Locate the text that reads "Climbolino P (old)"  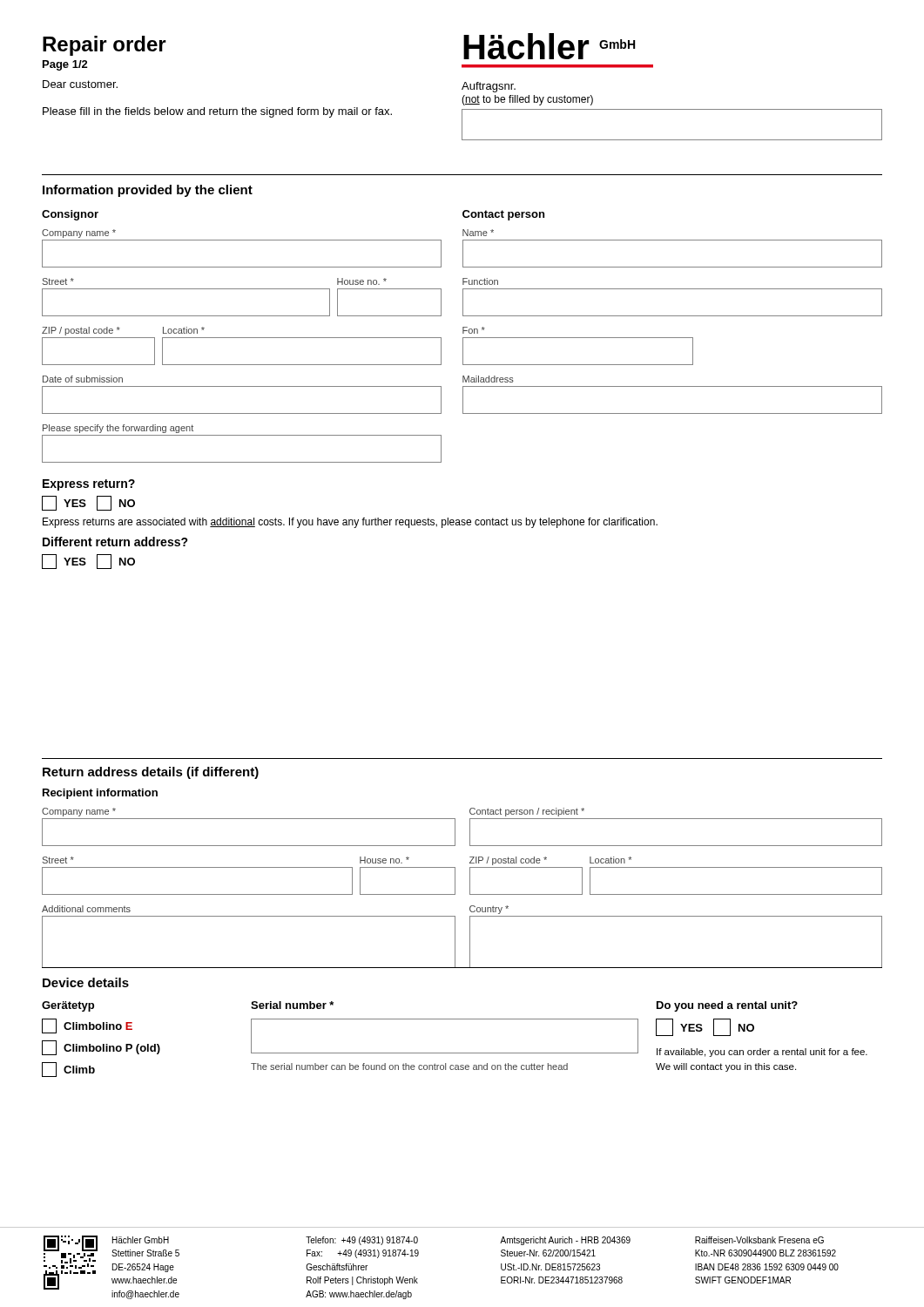point(112,1048)
